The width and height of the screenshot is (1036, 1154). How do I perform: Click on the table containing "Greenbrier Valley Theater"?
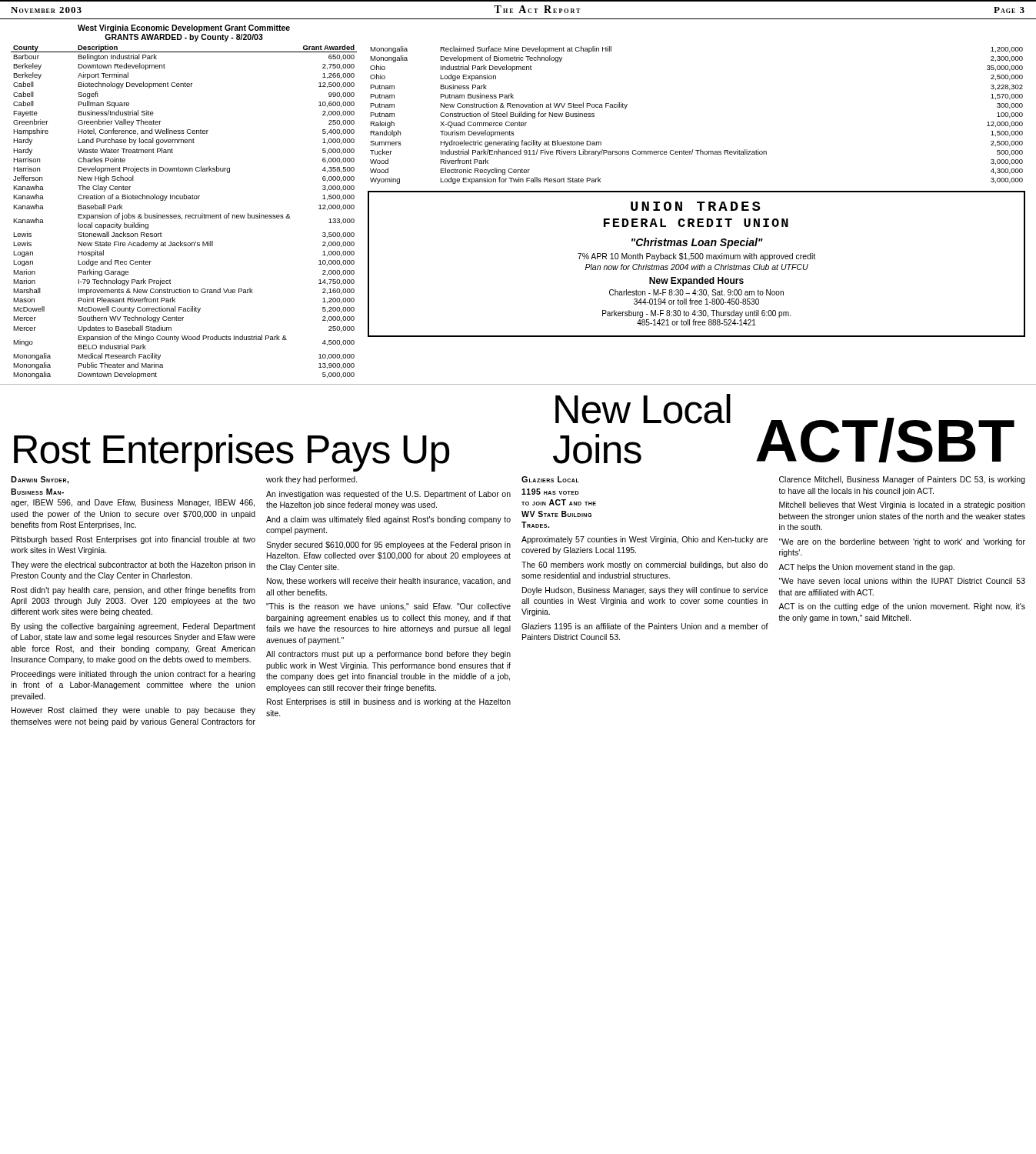[184, 201]
